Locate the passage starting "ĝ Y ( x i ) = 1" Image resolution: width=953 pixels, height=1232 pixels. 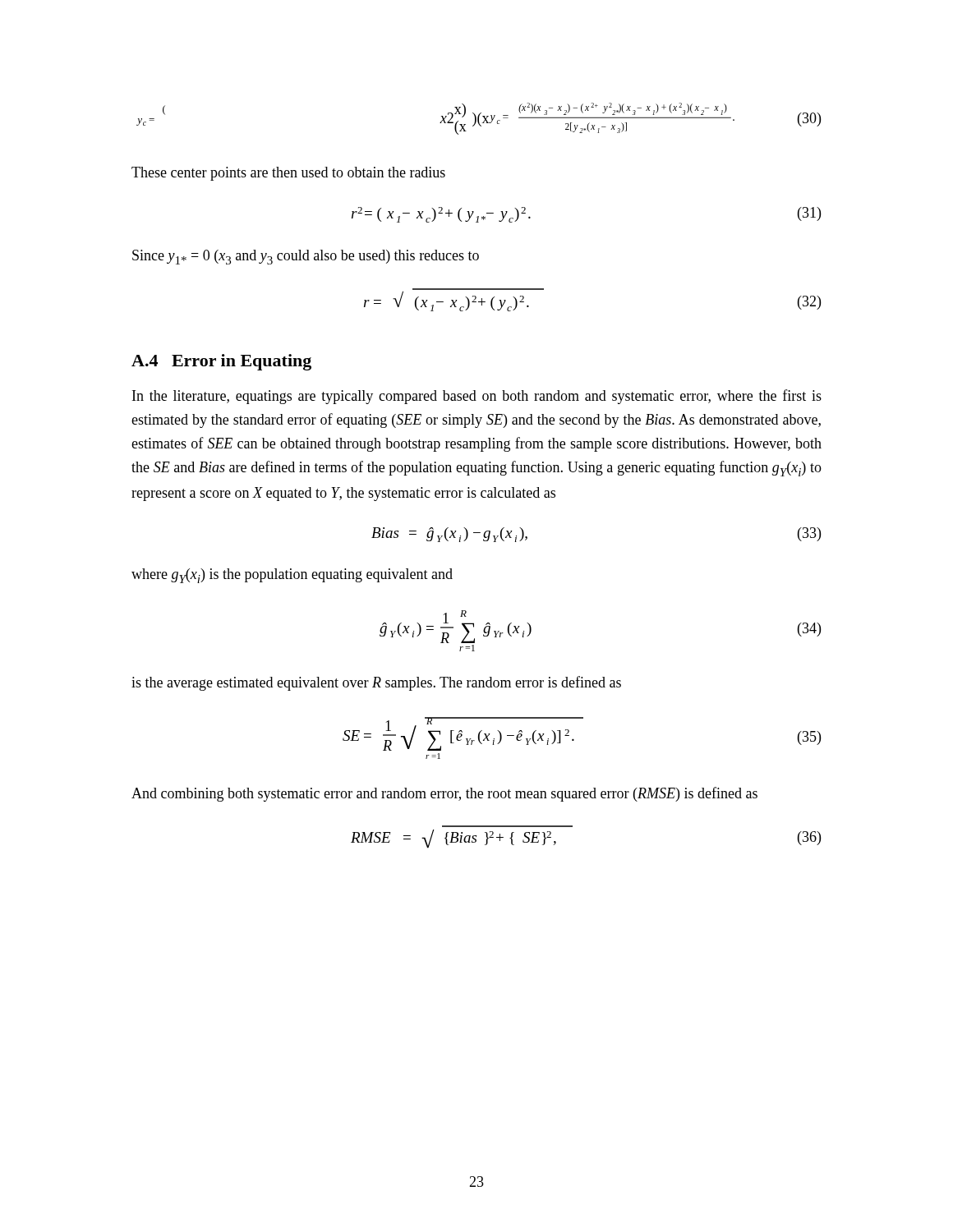pos(447,627)
